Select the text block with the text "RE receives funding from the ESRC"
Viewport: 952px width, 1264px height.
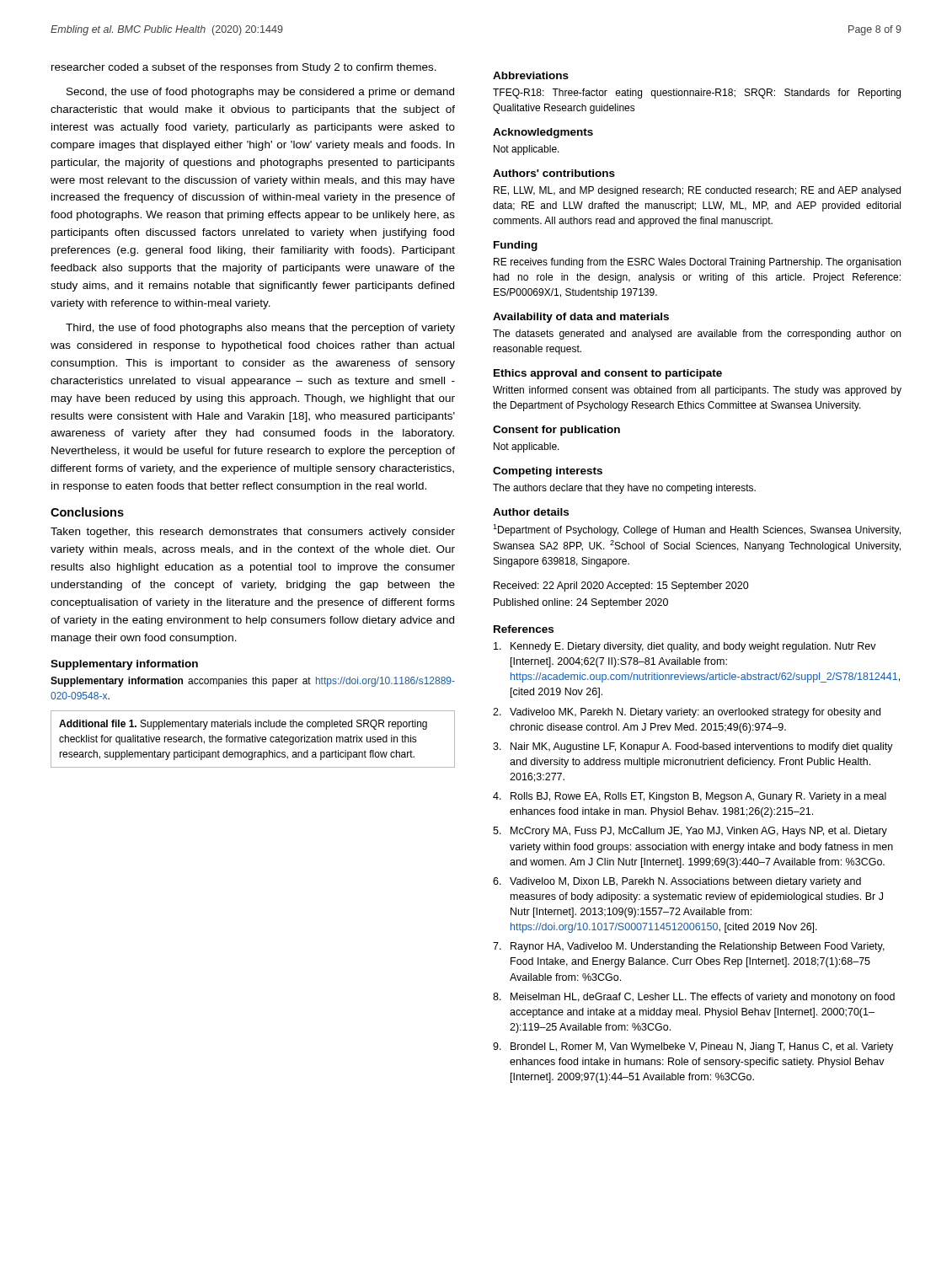(x=697, y=277)
